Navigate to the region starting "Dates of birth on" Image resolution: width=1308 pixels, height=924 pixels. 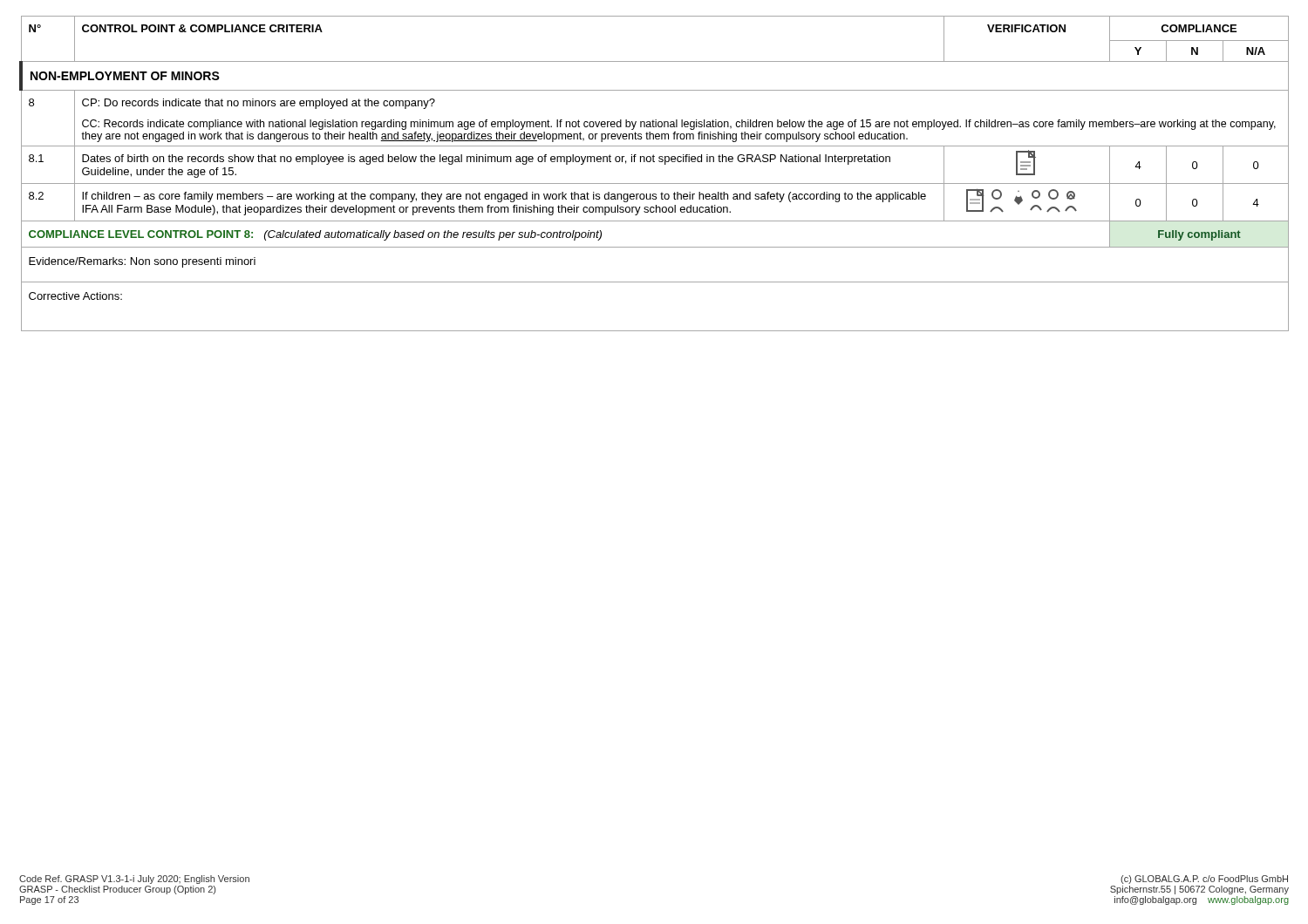click(x=486, y=165)
